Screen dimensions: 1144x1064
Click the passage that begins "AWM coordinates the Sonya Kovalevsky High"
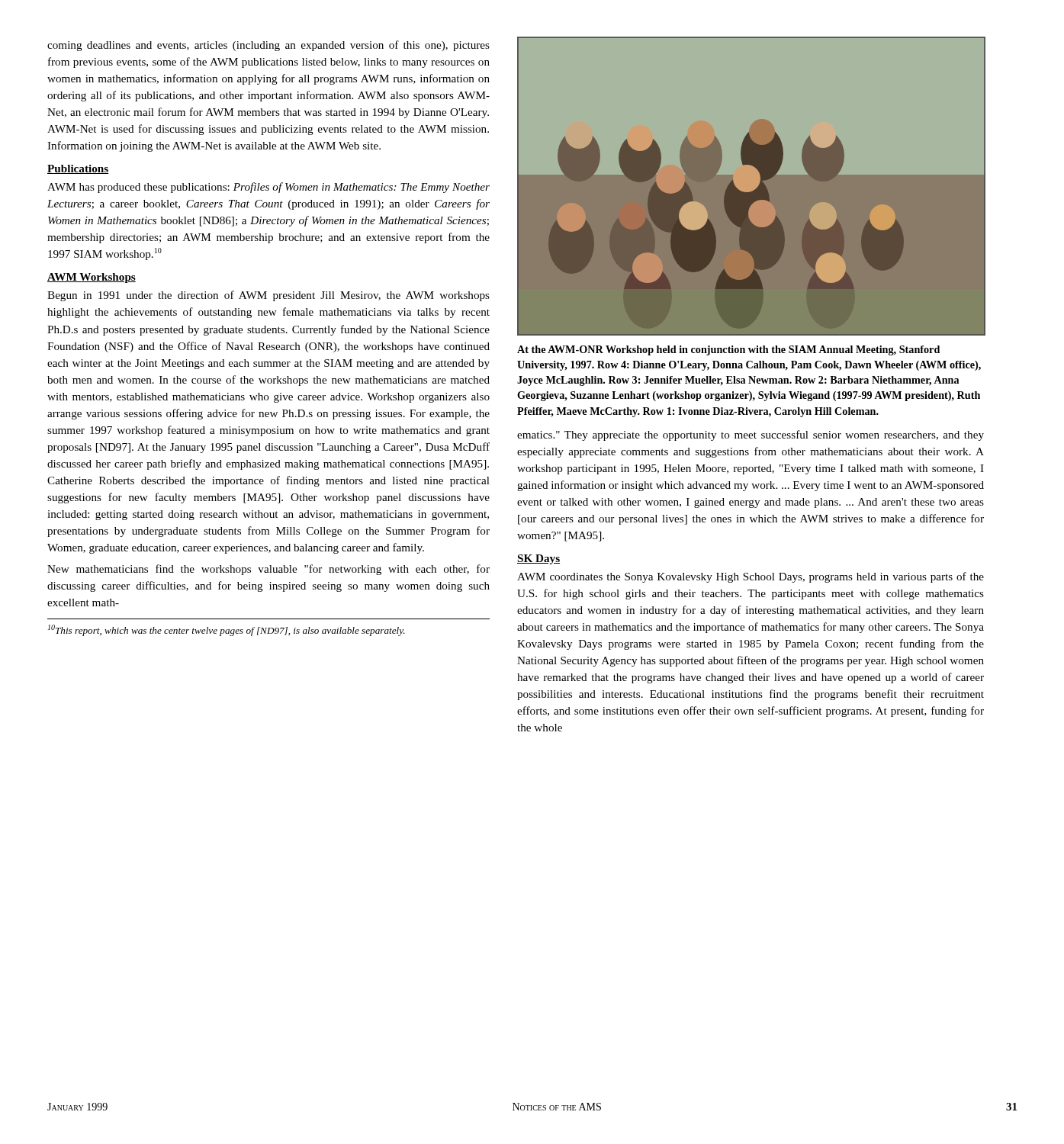click(x=750, y=652)
